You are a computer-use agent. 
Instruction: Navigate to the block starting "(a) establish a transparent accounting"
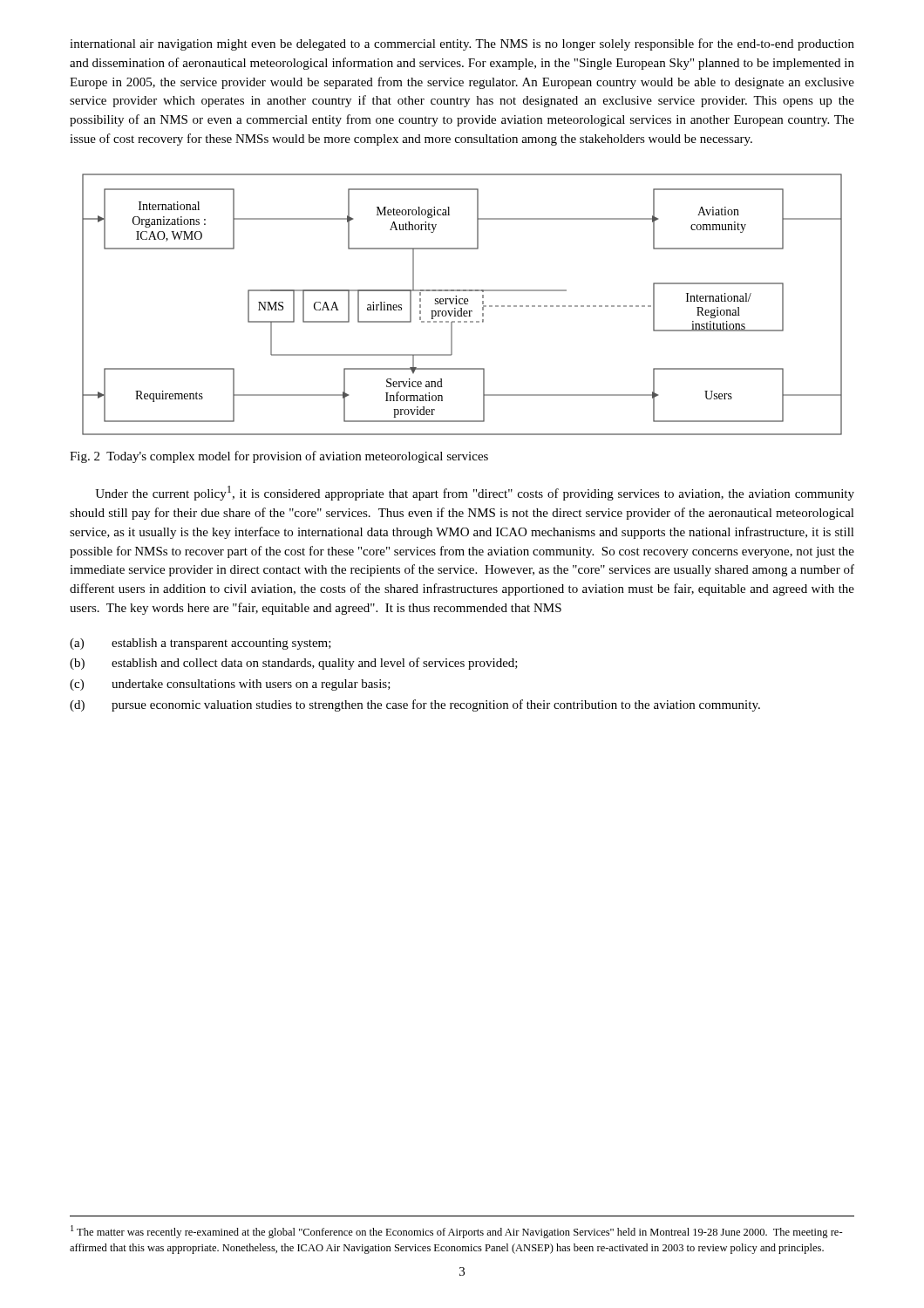(x=200, y=644)
